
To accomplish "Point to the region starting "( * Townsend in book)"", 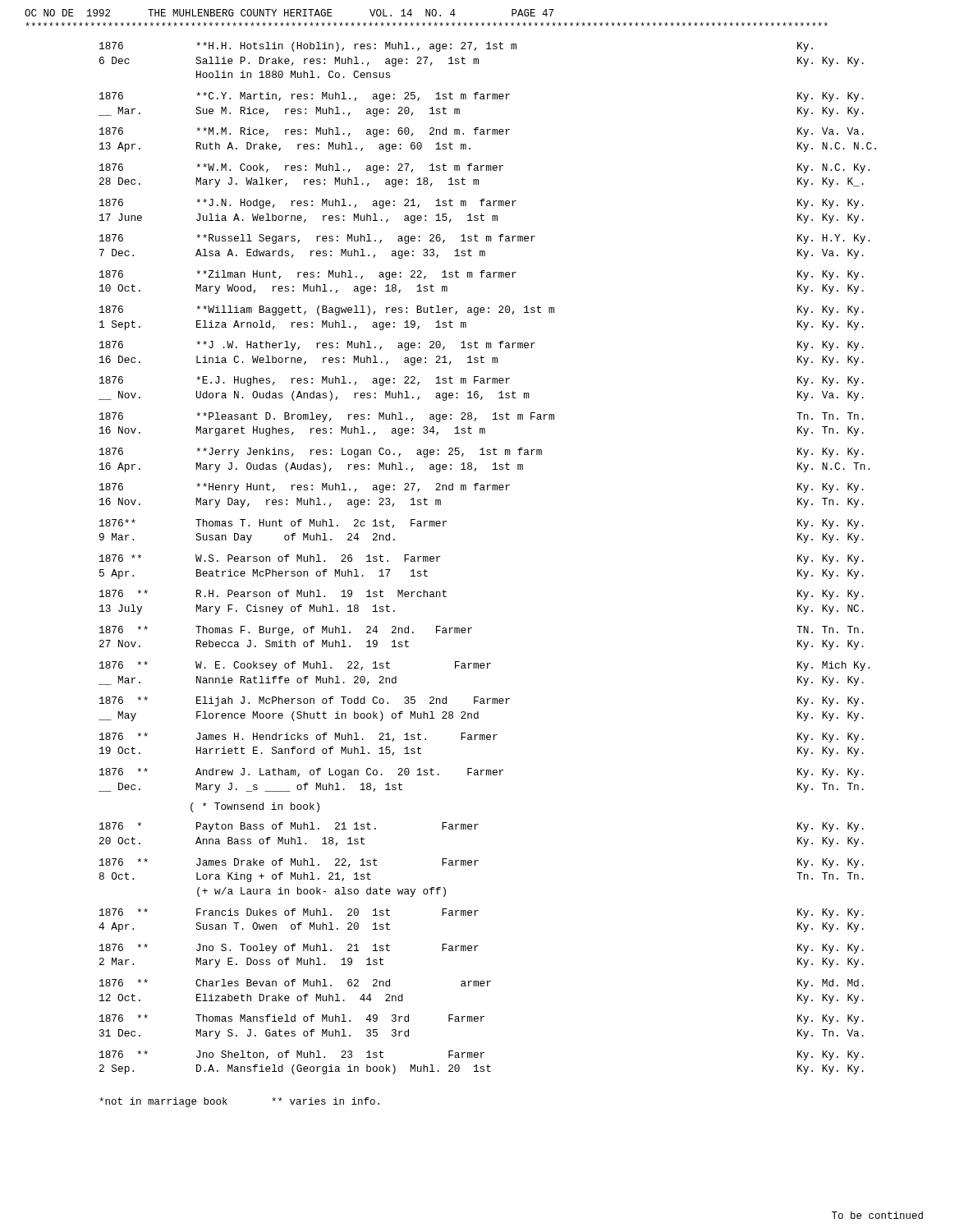I will tap(255, 807).
